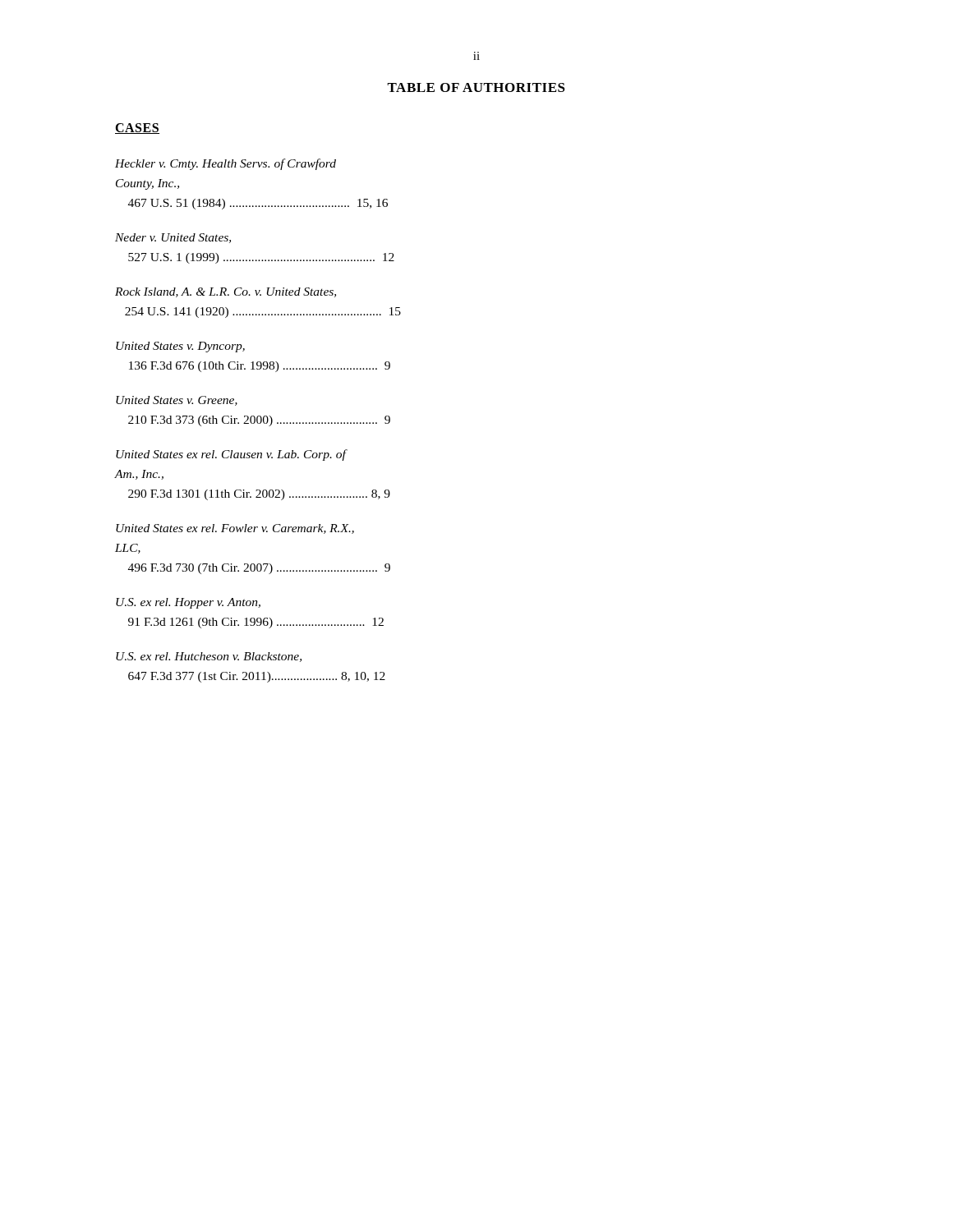Click the passage that begins "United States ex rel. Clausen v. Lab."

pos(232,455)
